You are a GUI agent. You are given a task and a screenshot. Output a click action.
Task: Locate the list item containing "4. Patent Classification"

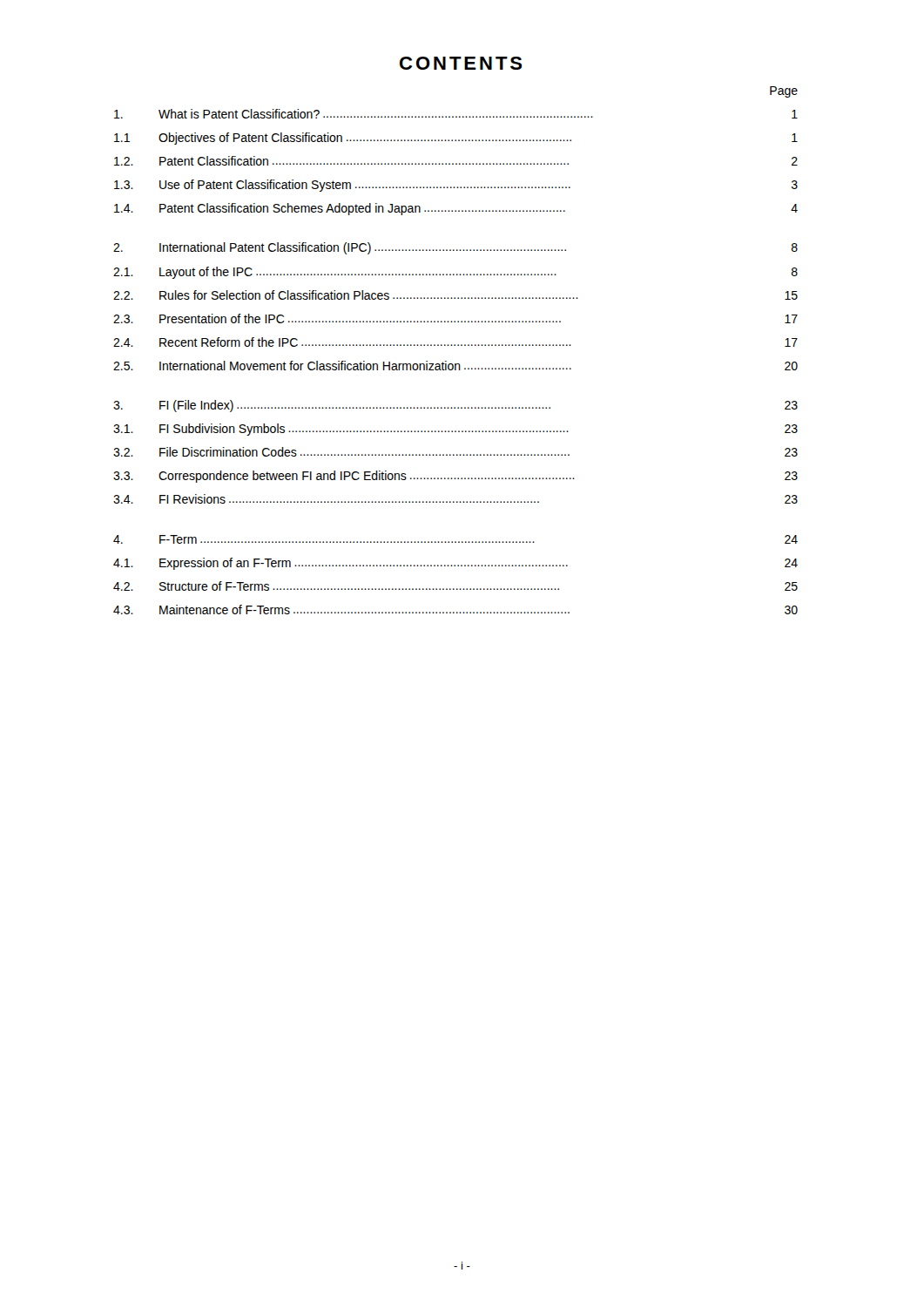(455, 209)
